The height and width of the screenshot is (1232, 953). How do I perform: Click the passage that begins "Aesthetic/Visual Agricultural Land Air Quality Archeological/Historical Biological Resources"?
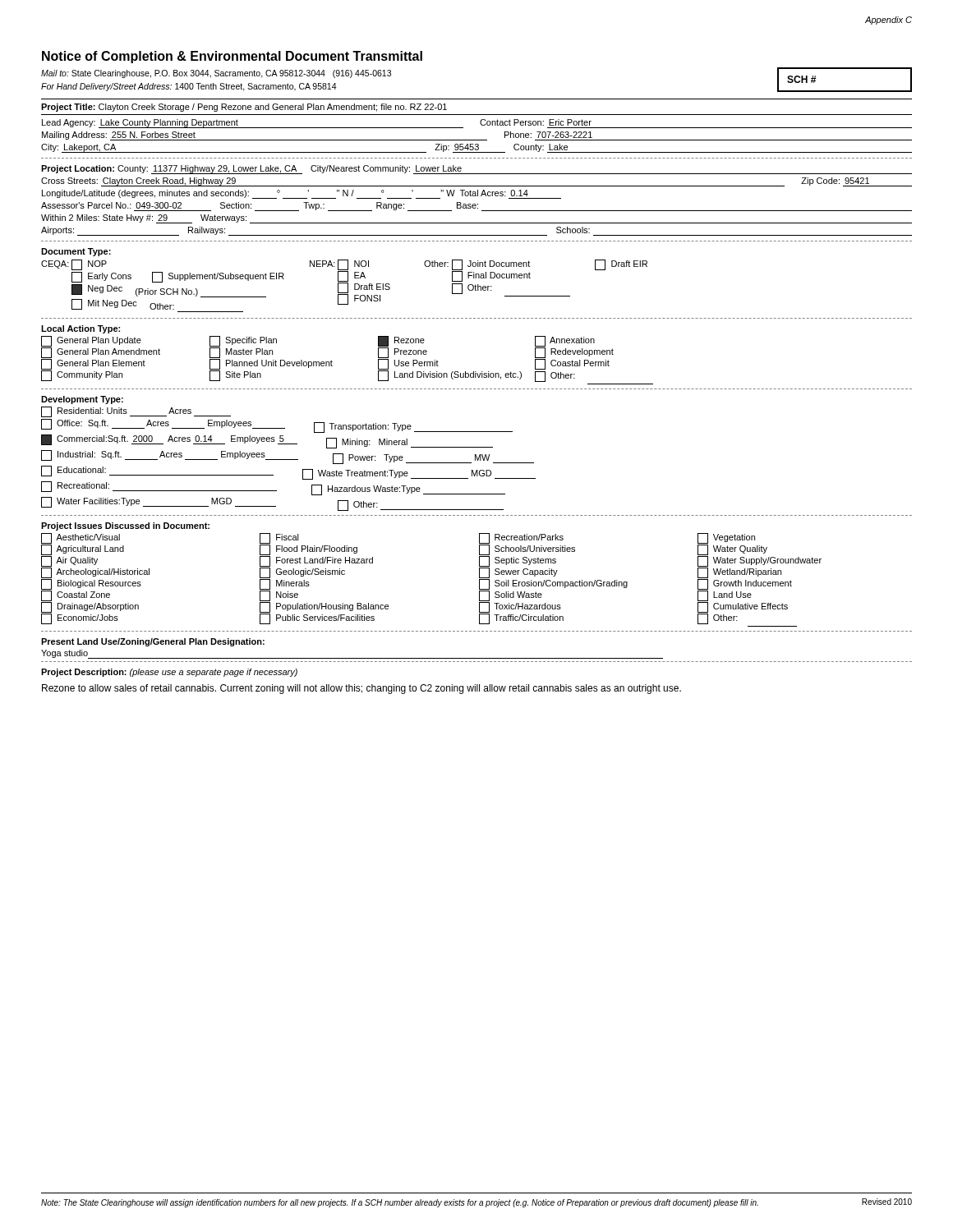pyautogui.click(x=476, y=579)
